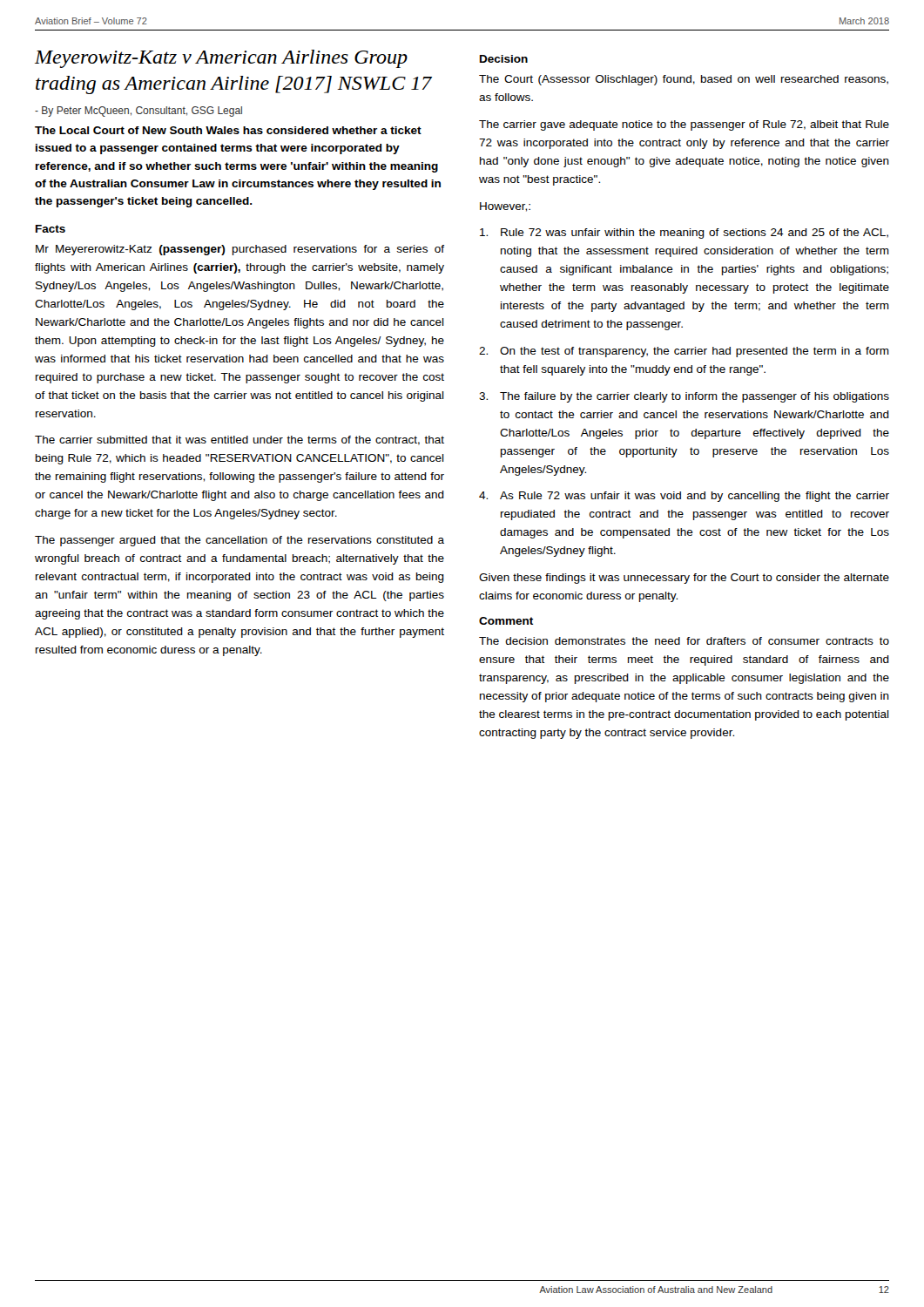Find the text block containing "The carrier gave"
Image resolution: width=924 pixels, height=1307 pixels.
point(684,151)
